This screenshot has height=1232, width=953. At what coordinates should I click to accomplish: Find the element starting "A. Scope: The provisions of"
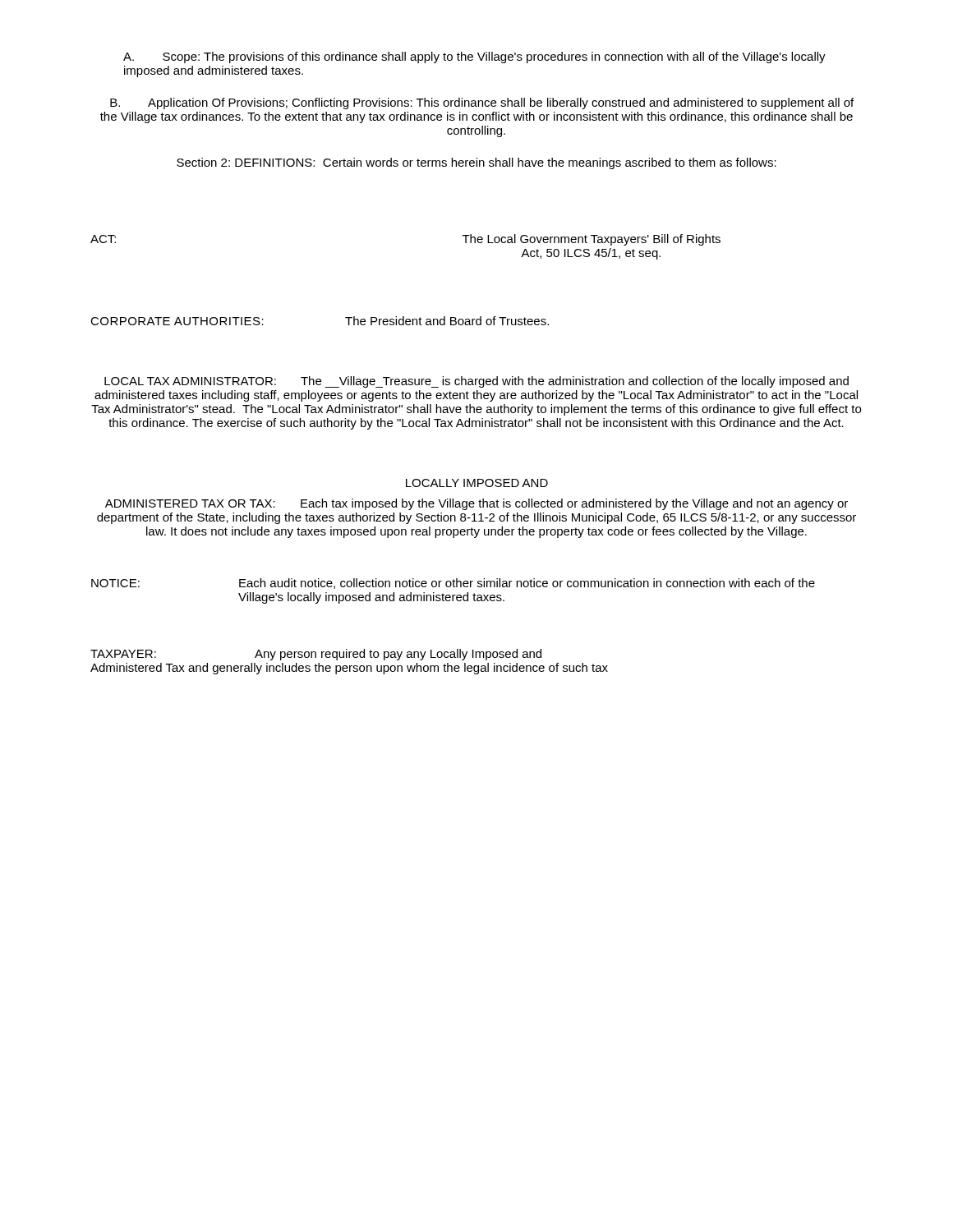pyautogui.click(x=474, y=63)
